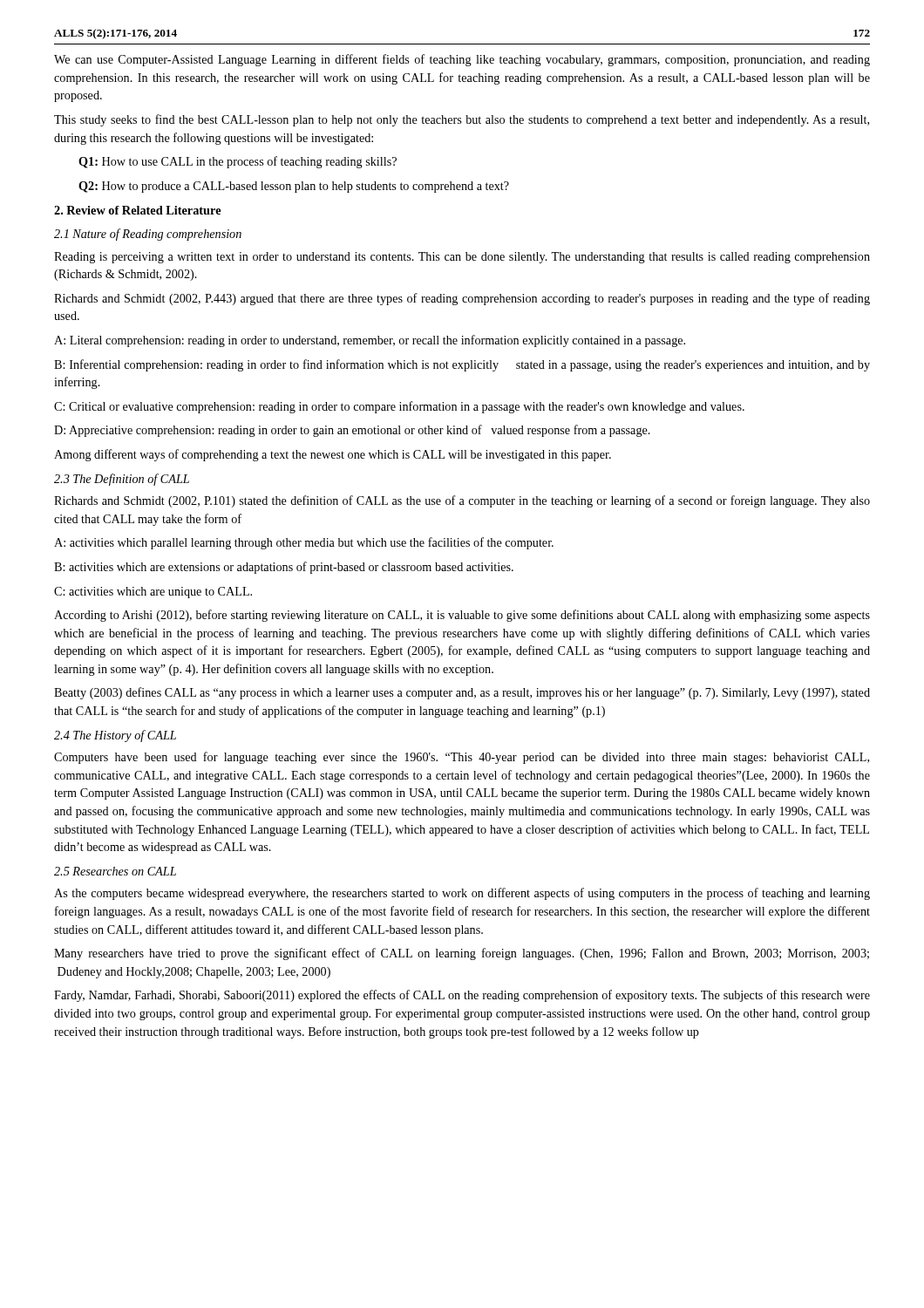924x1308 pixels.
Task: Select the section header containing "2.4 The History"
Action: [115, 736]
